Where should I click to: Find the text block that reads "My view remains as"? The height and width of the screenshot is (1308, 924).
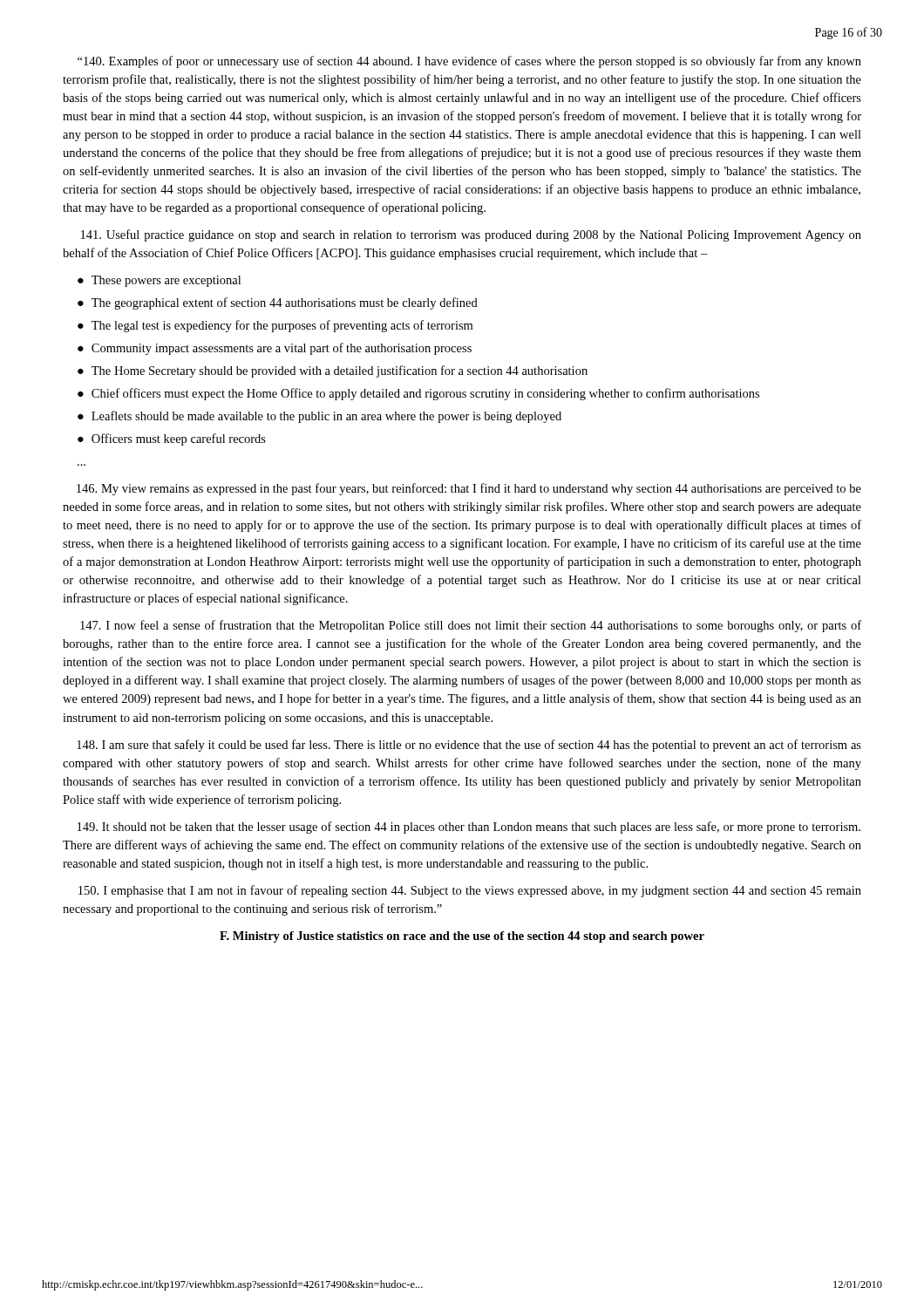point(462,544)
